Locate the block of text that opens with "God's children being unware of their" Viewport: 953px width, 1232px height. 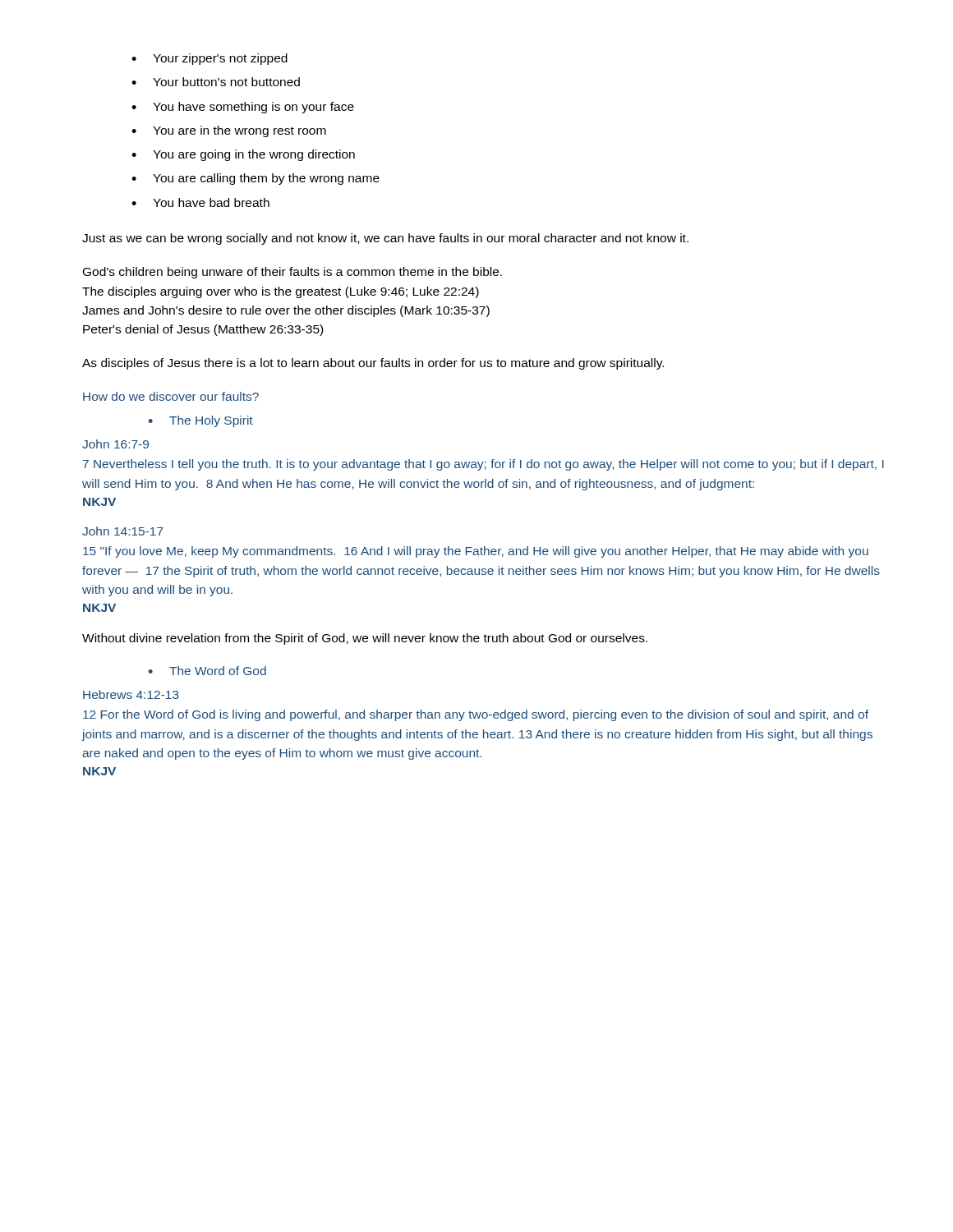tap(293, 300)
